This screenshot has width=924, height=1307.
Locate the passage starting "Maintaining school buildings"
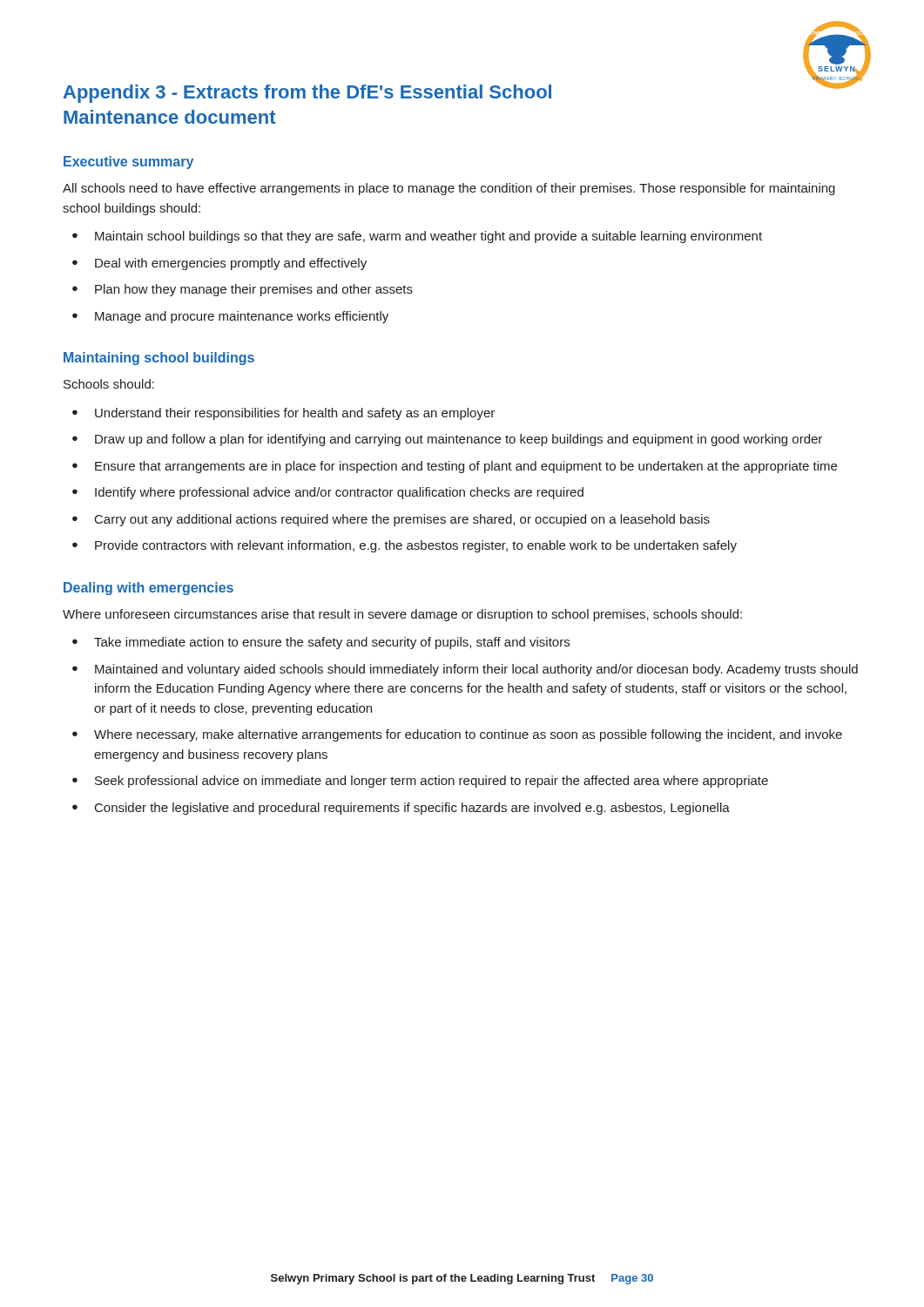coord(159,359)
